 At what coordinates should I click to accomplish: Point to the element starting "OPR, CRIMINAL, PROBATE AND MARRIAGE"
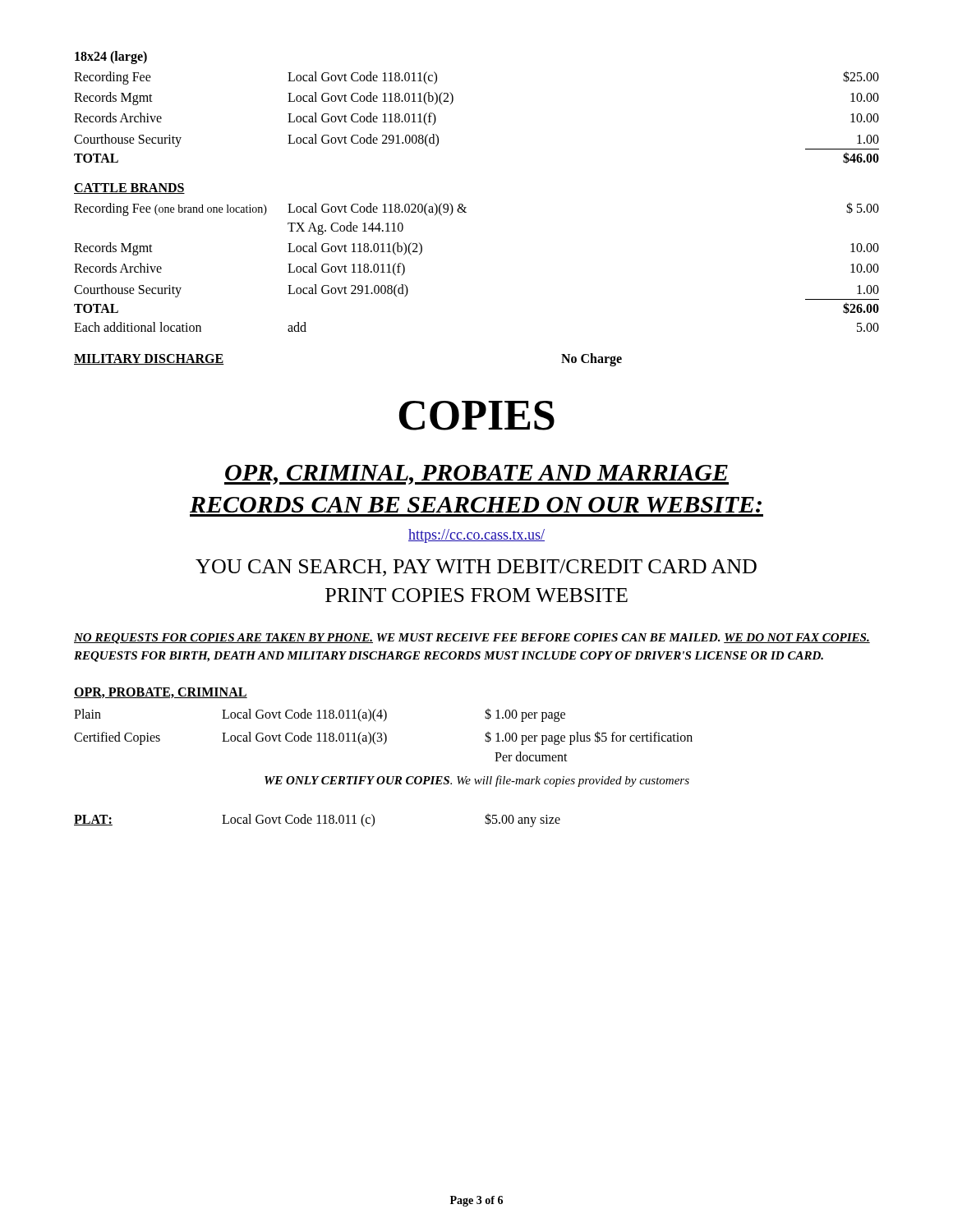[476, 488]
